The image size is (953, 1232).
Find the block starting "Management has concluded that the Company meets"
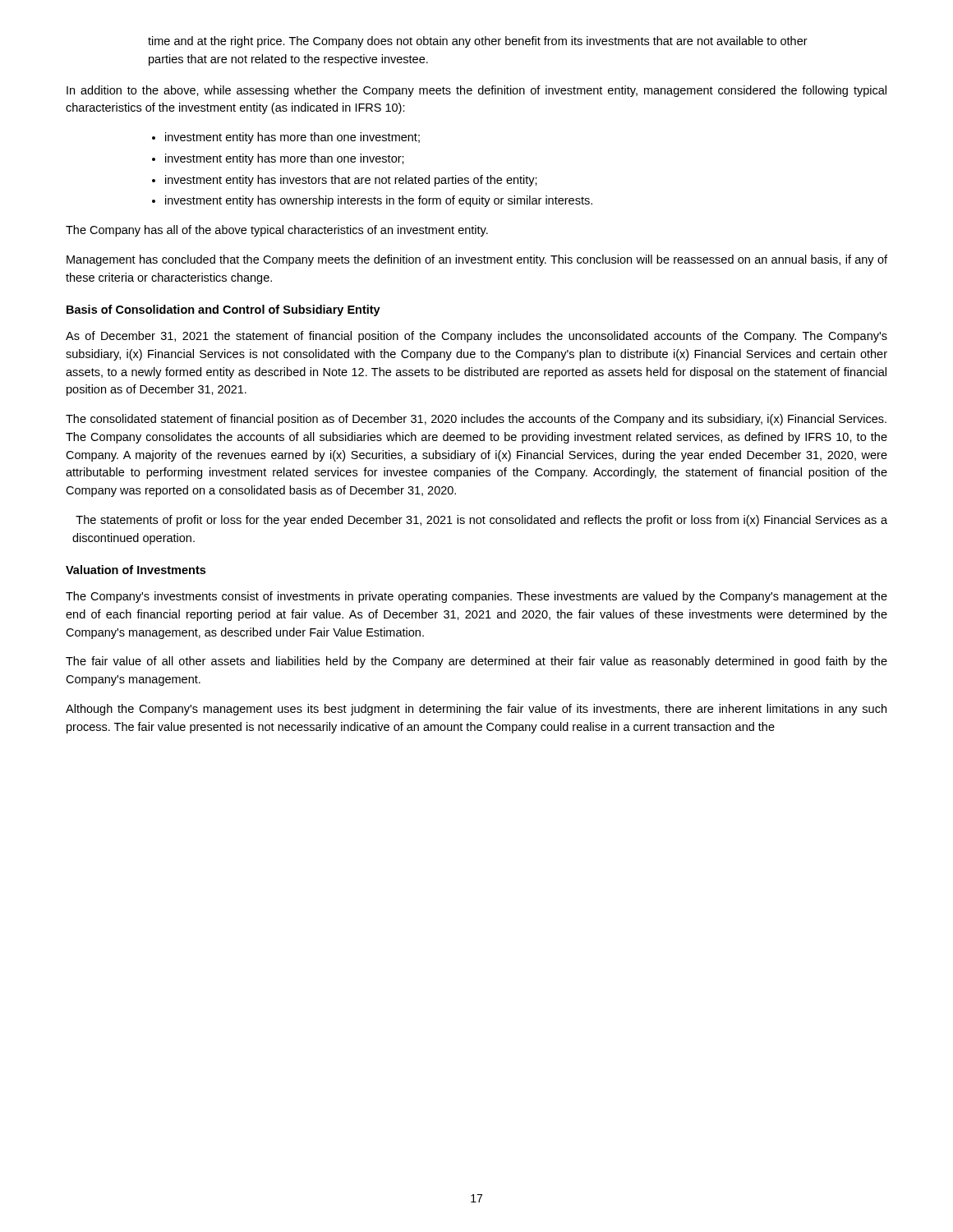click(476, 268)
